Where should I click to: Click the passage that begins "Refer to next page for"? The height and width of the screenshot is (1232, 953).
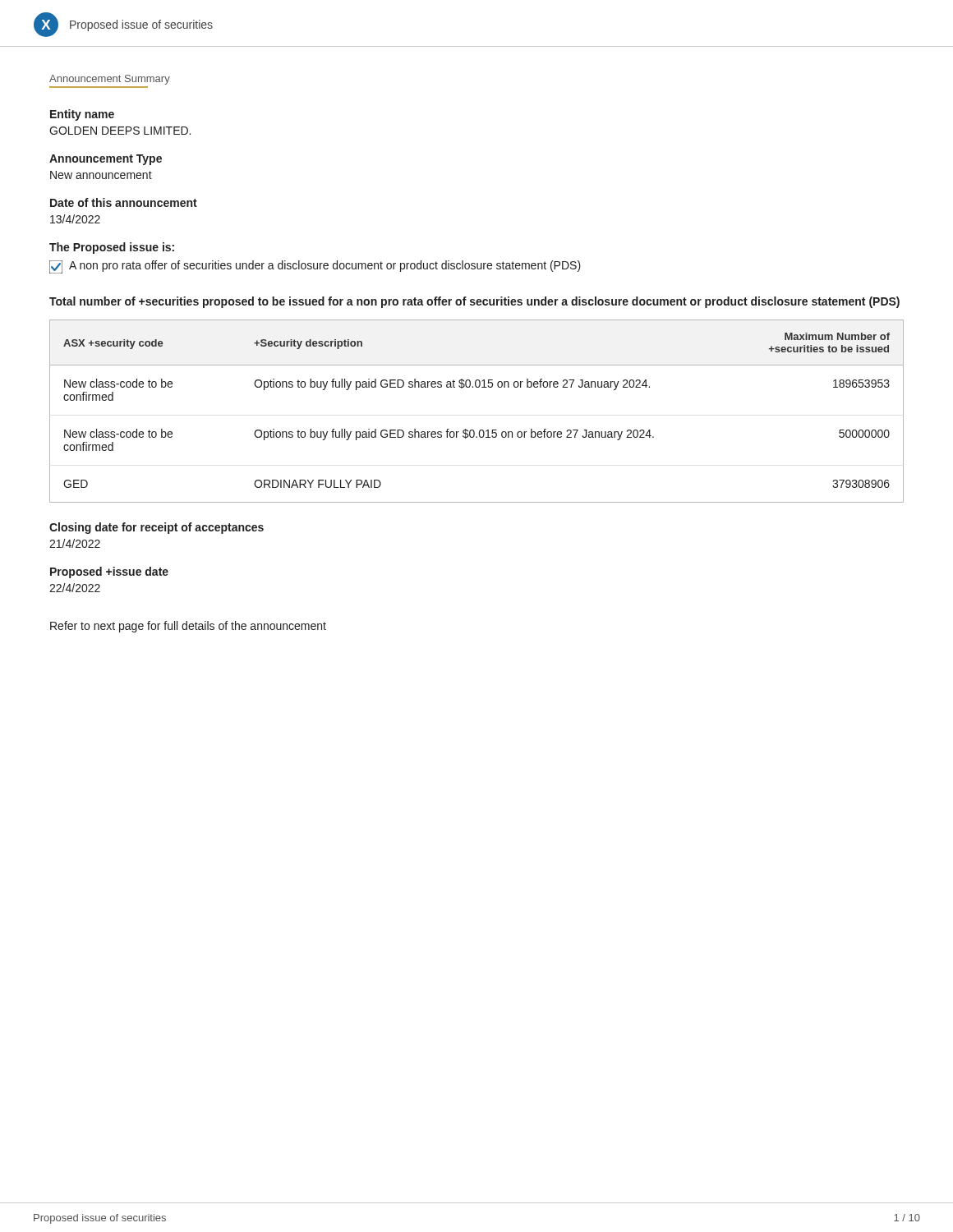188,626
